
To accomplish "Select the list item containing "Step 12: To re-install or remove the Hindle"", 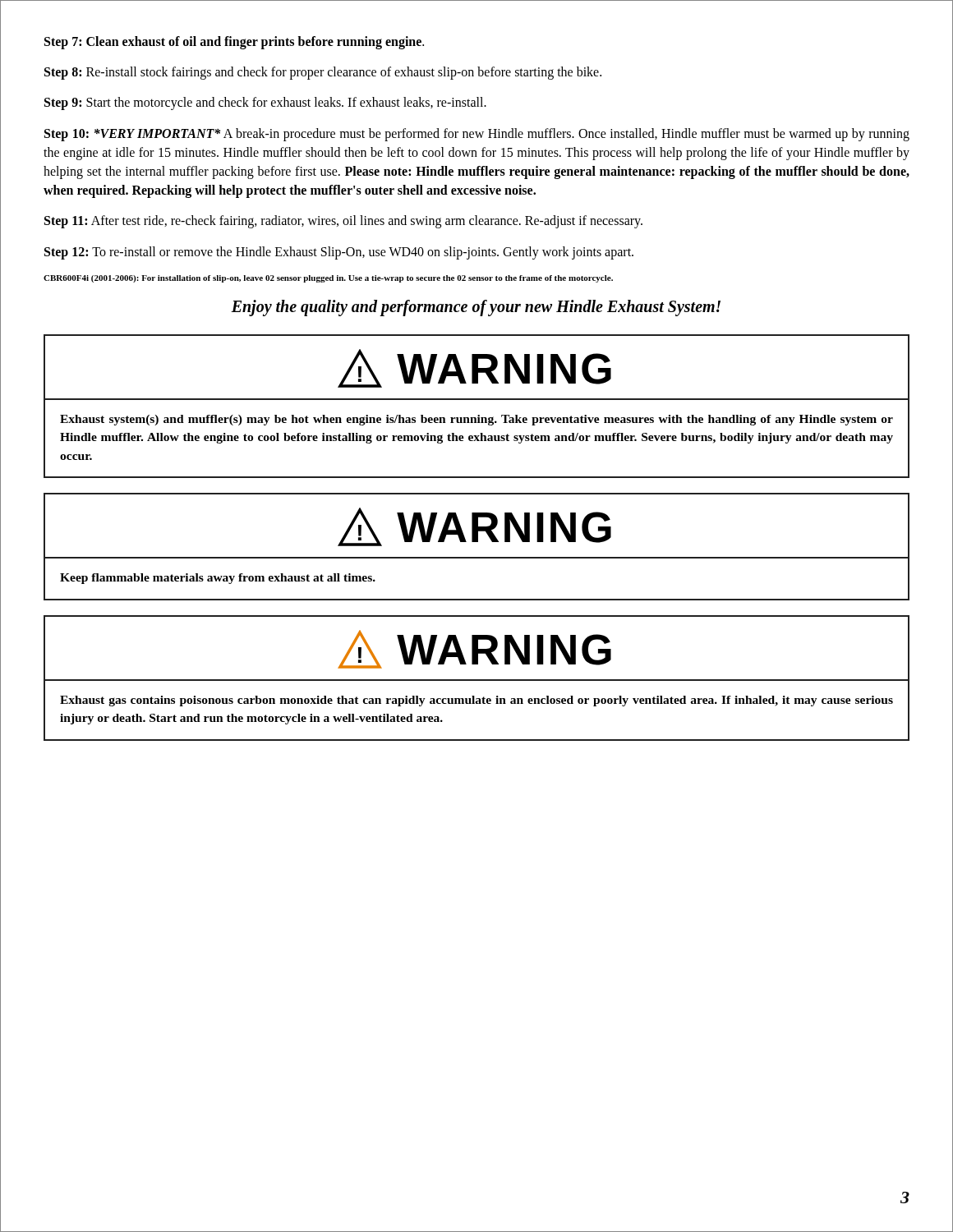I will click(x=476, y=251).
